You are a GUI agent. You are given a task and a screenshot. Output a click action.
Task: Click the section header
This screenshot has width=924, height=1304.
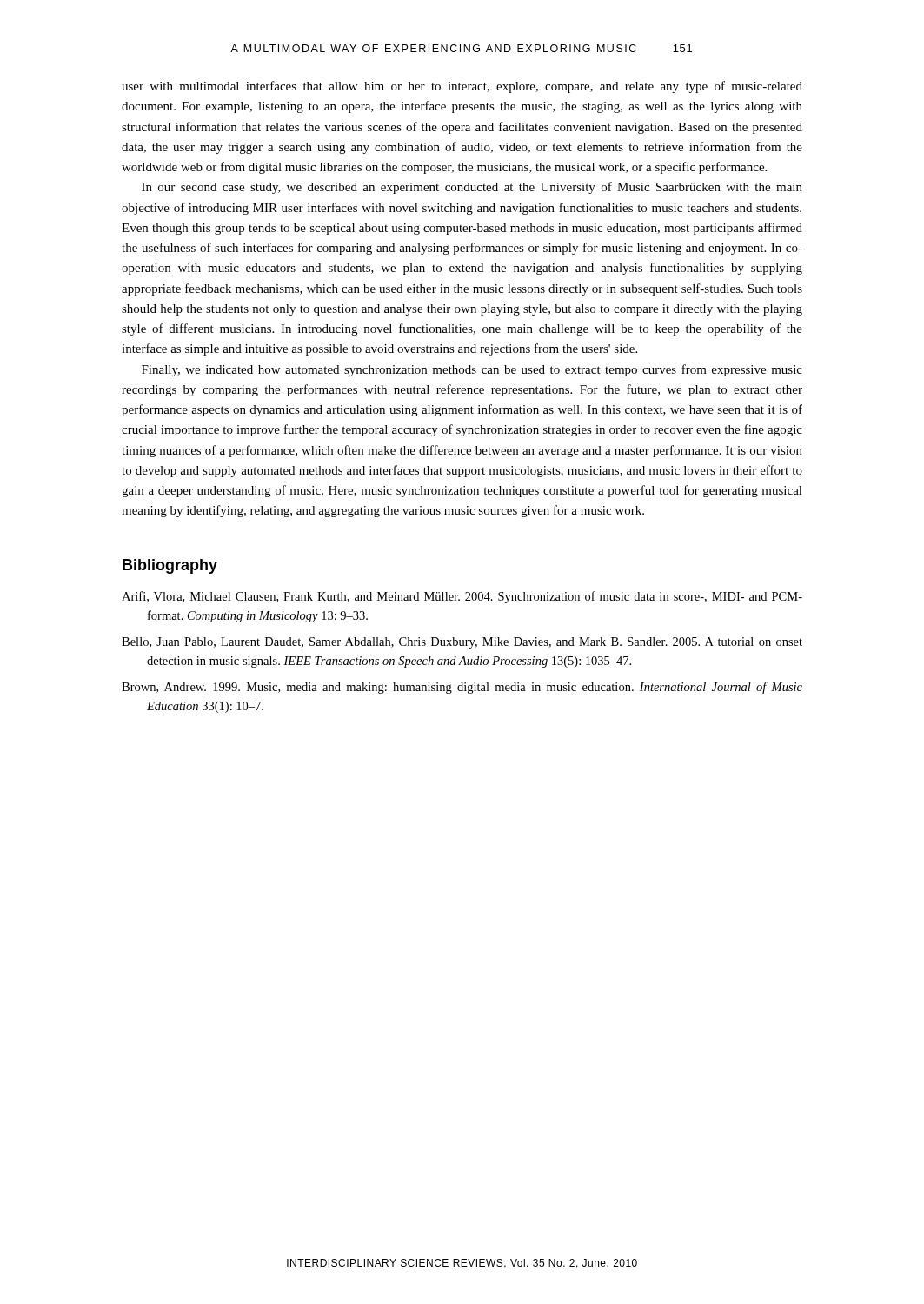(x=170, y=565)
